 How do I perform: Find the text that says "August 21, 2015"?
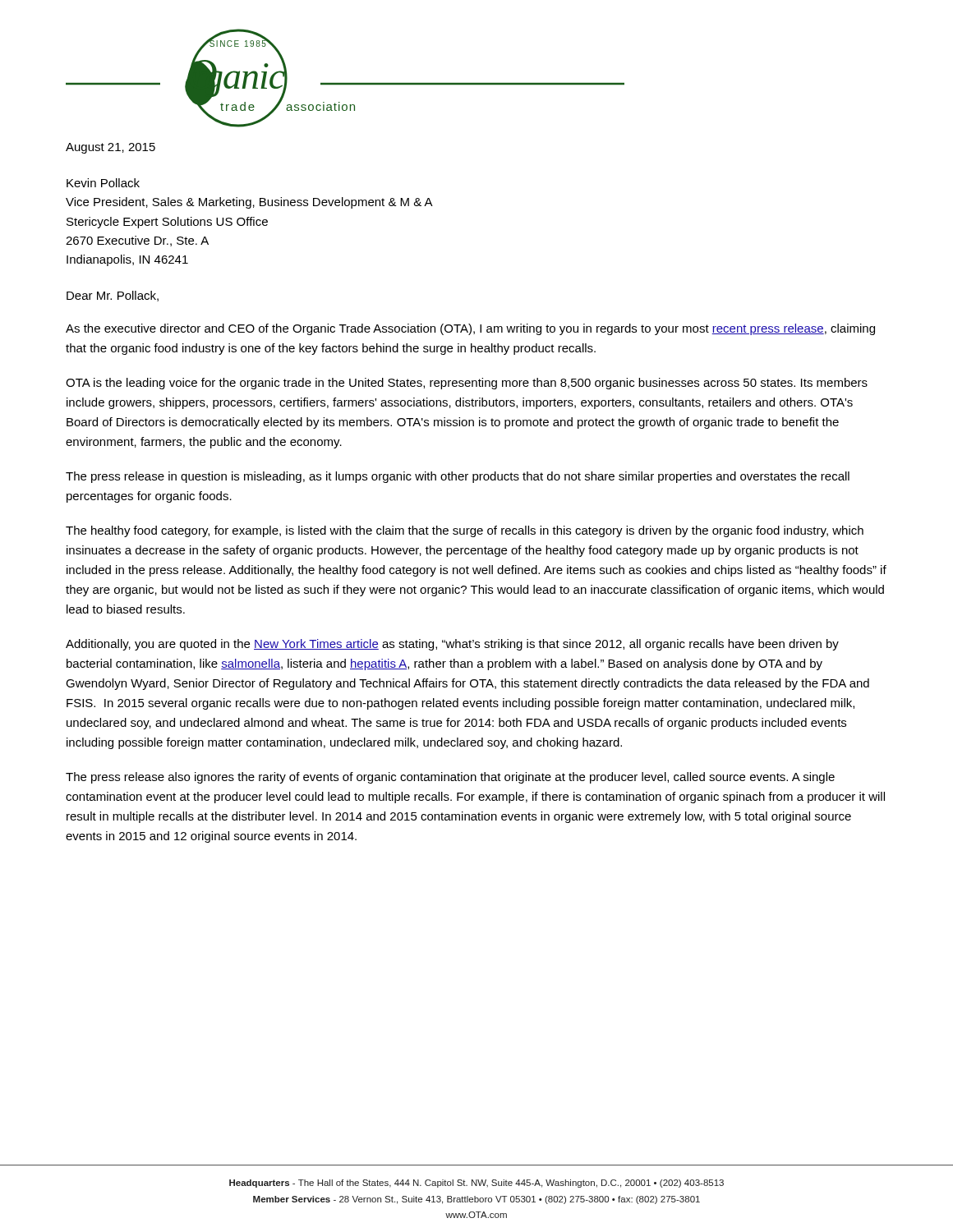click(111, 147)
